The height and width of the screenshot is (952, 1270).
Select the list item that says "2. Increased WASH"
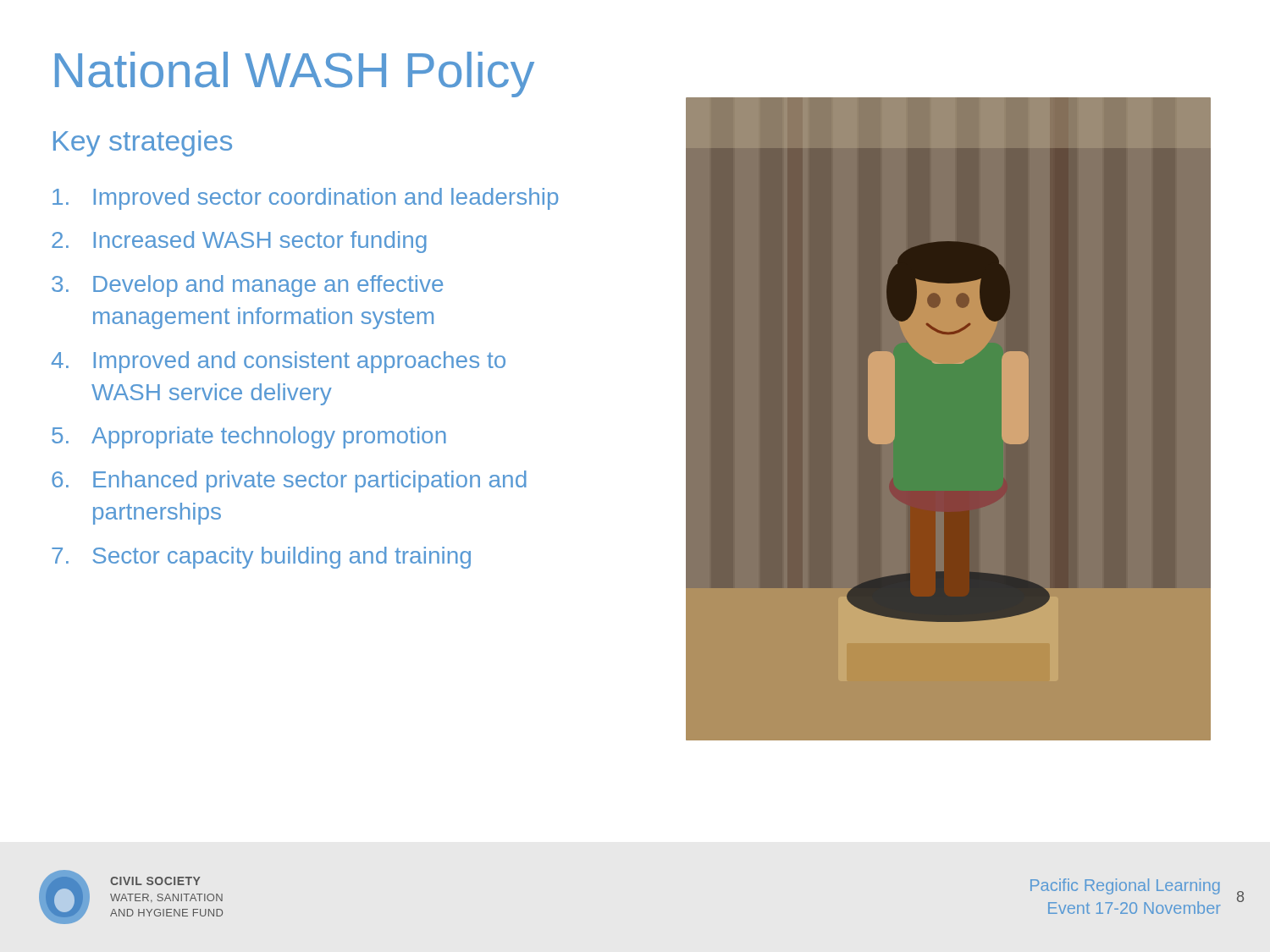coord(347,241)
